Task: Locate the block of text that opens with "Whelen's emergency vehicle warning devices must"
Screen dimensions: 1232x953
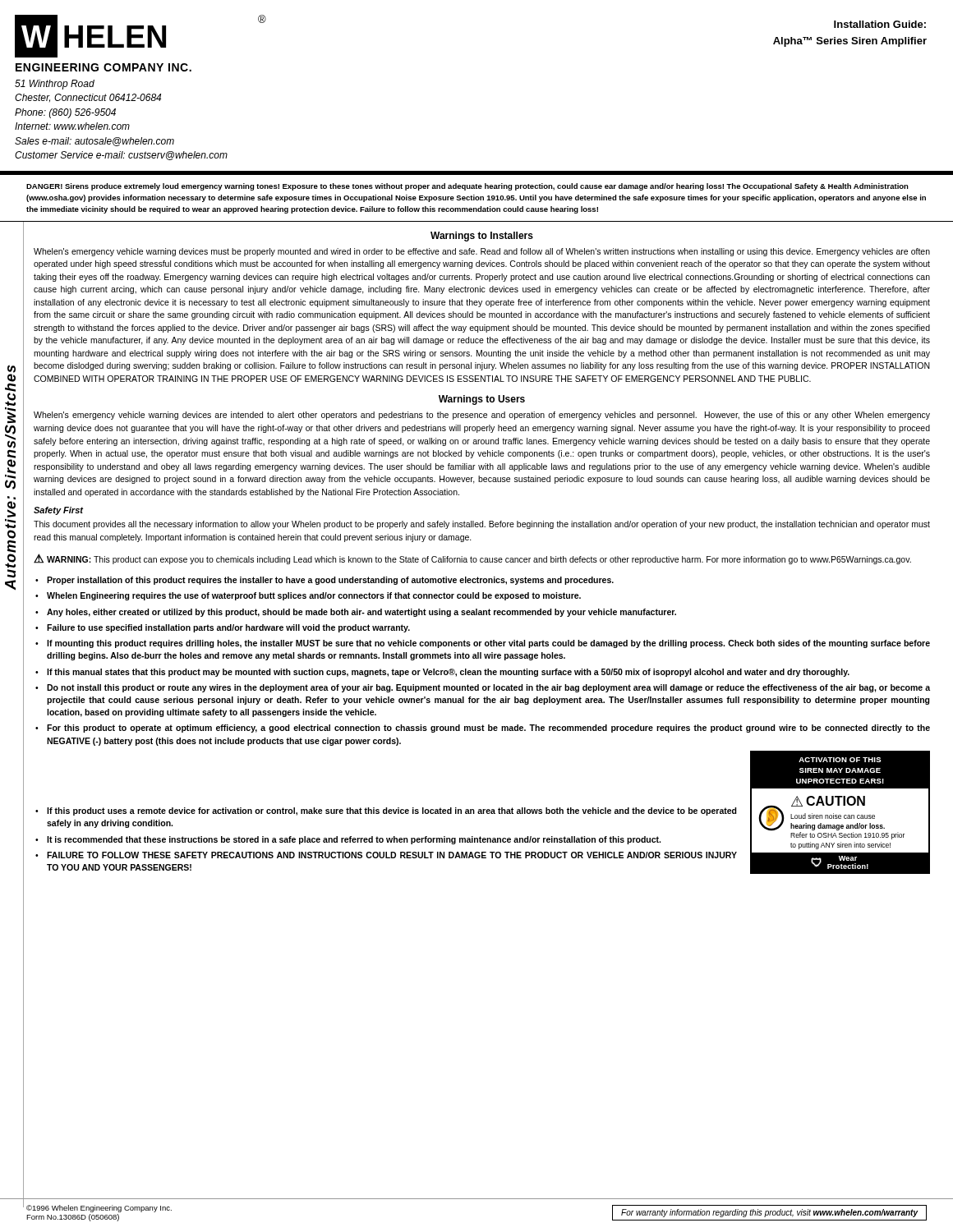Action: point(482,315)
